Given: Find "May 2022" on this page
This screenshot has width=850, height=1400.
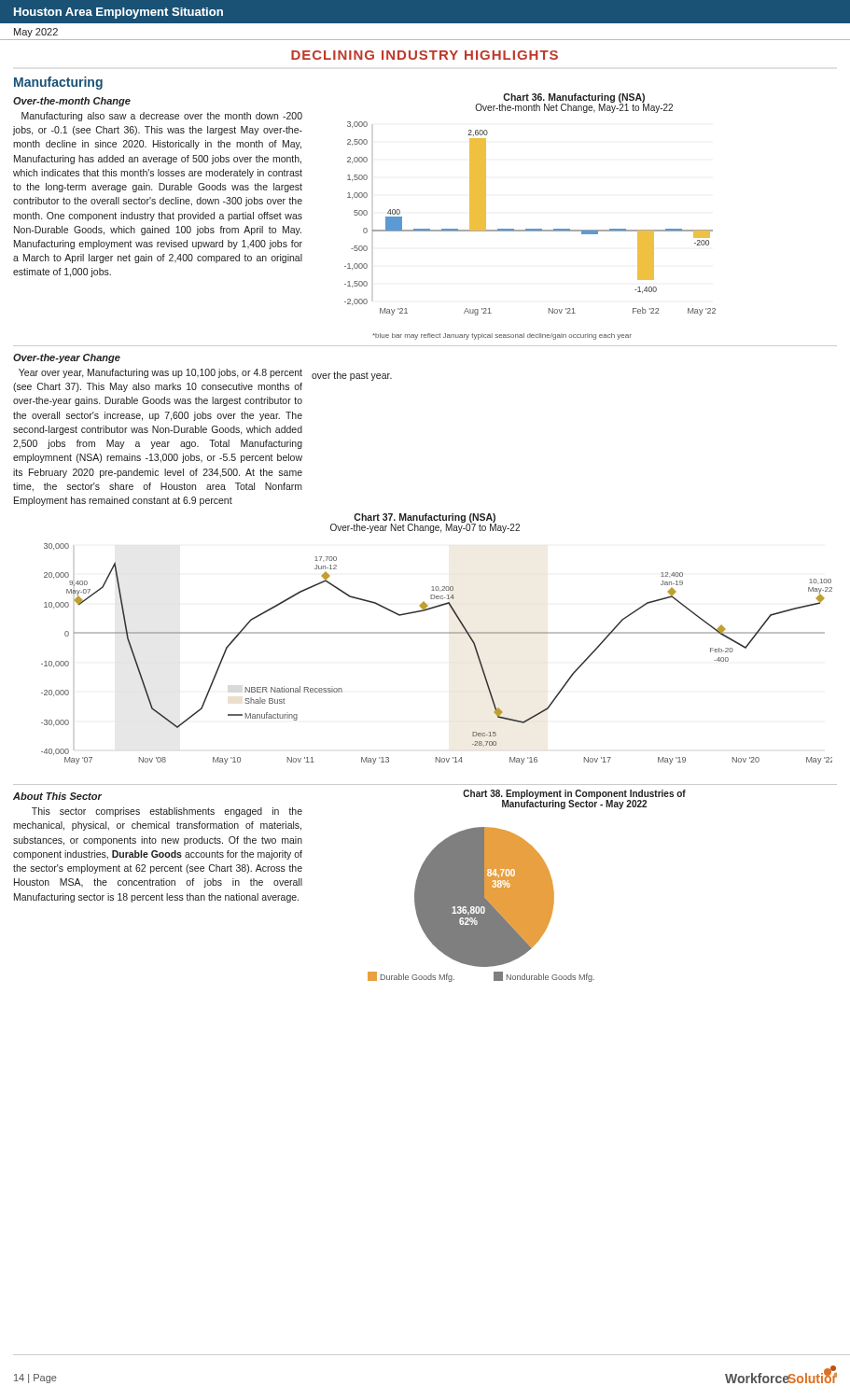Looking at the screenshot, I should pos(36,32).
